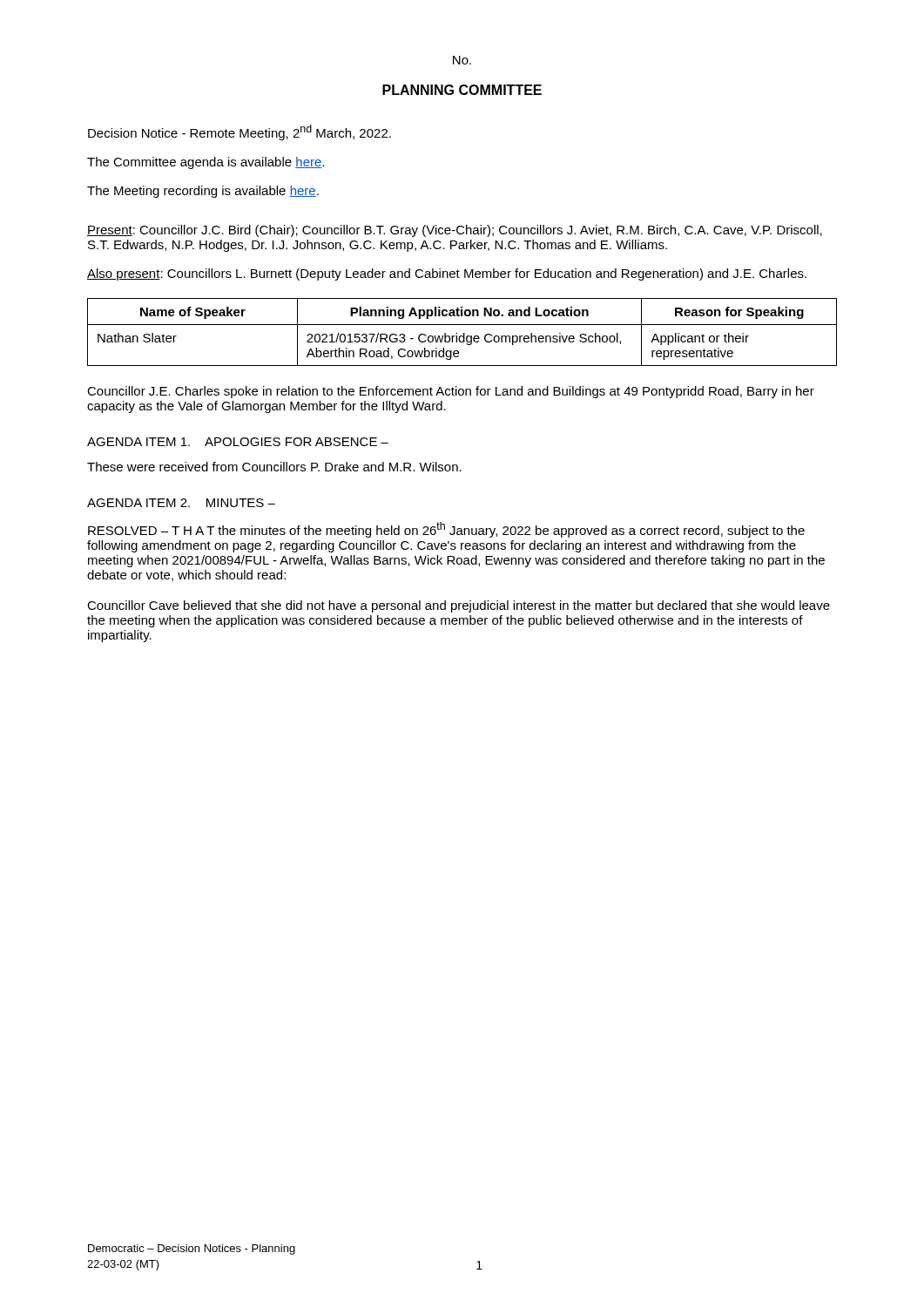Locate the table
The image size is (924, 1307).
pyautogui.click(x=462, y=332)
